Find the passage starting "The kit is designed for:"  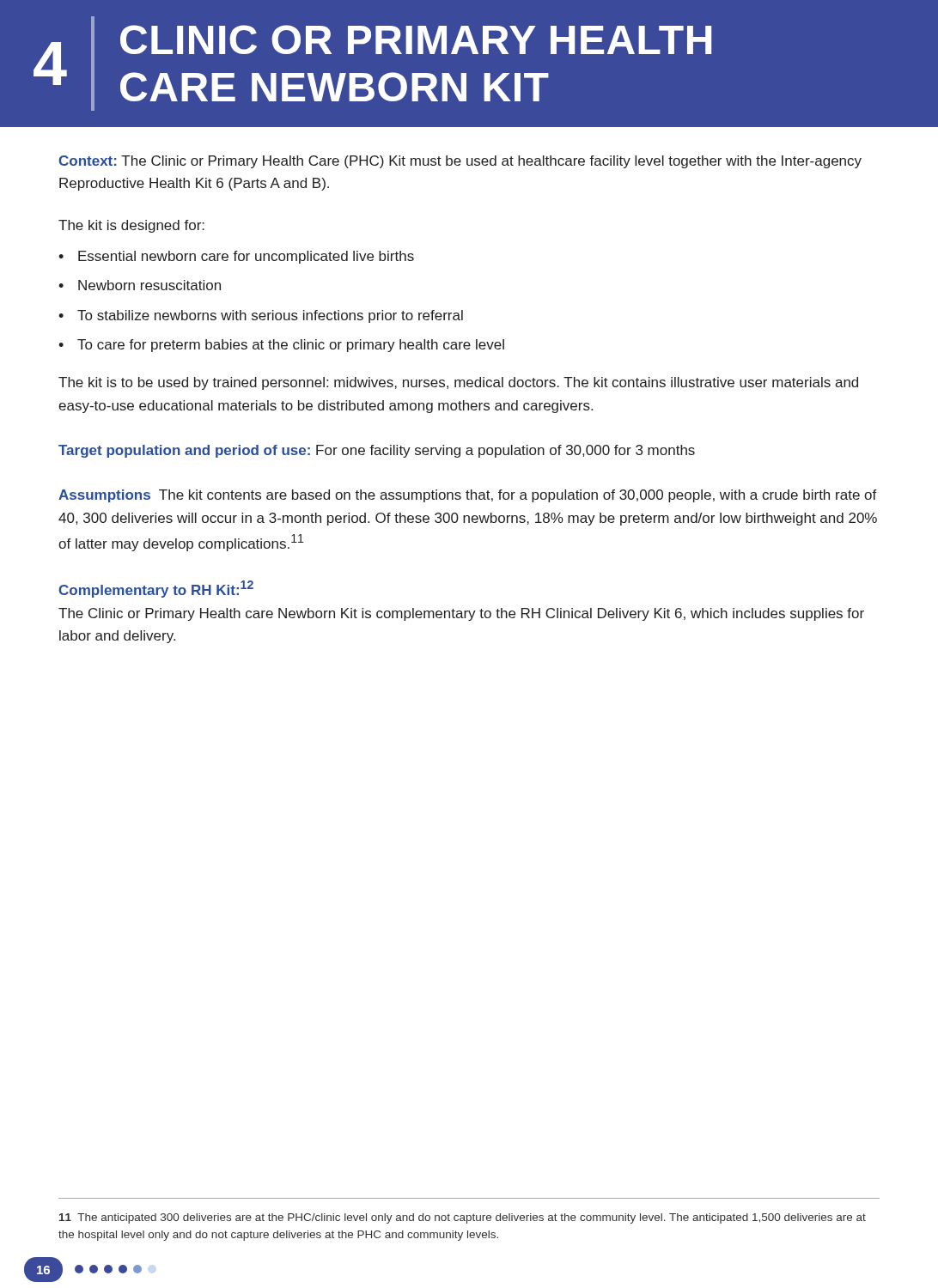[x=132, y=225]
